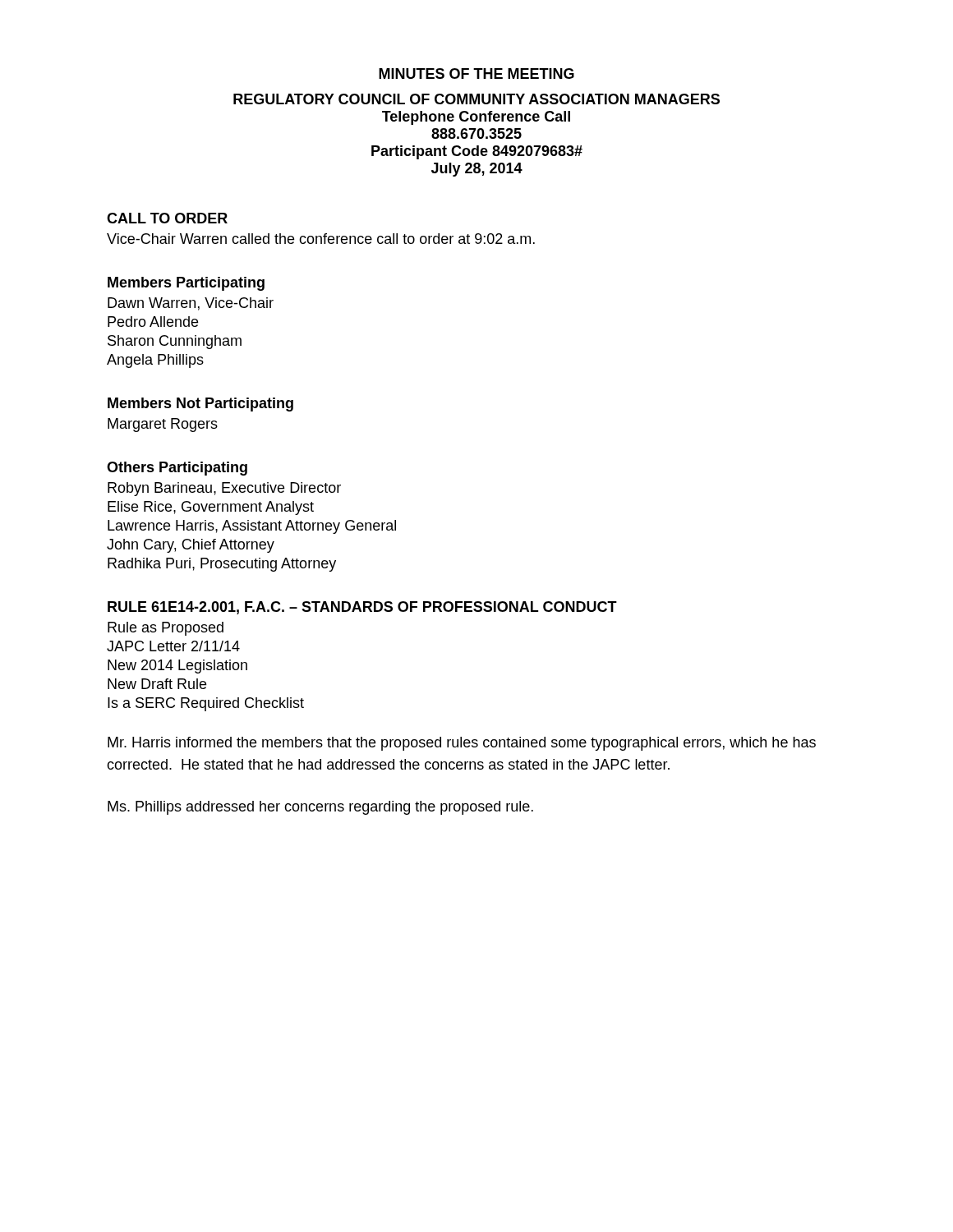Click on the element starting "Robyn Barineau, Executive"

tap(224, 488)
